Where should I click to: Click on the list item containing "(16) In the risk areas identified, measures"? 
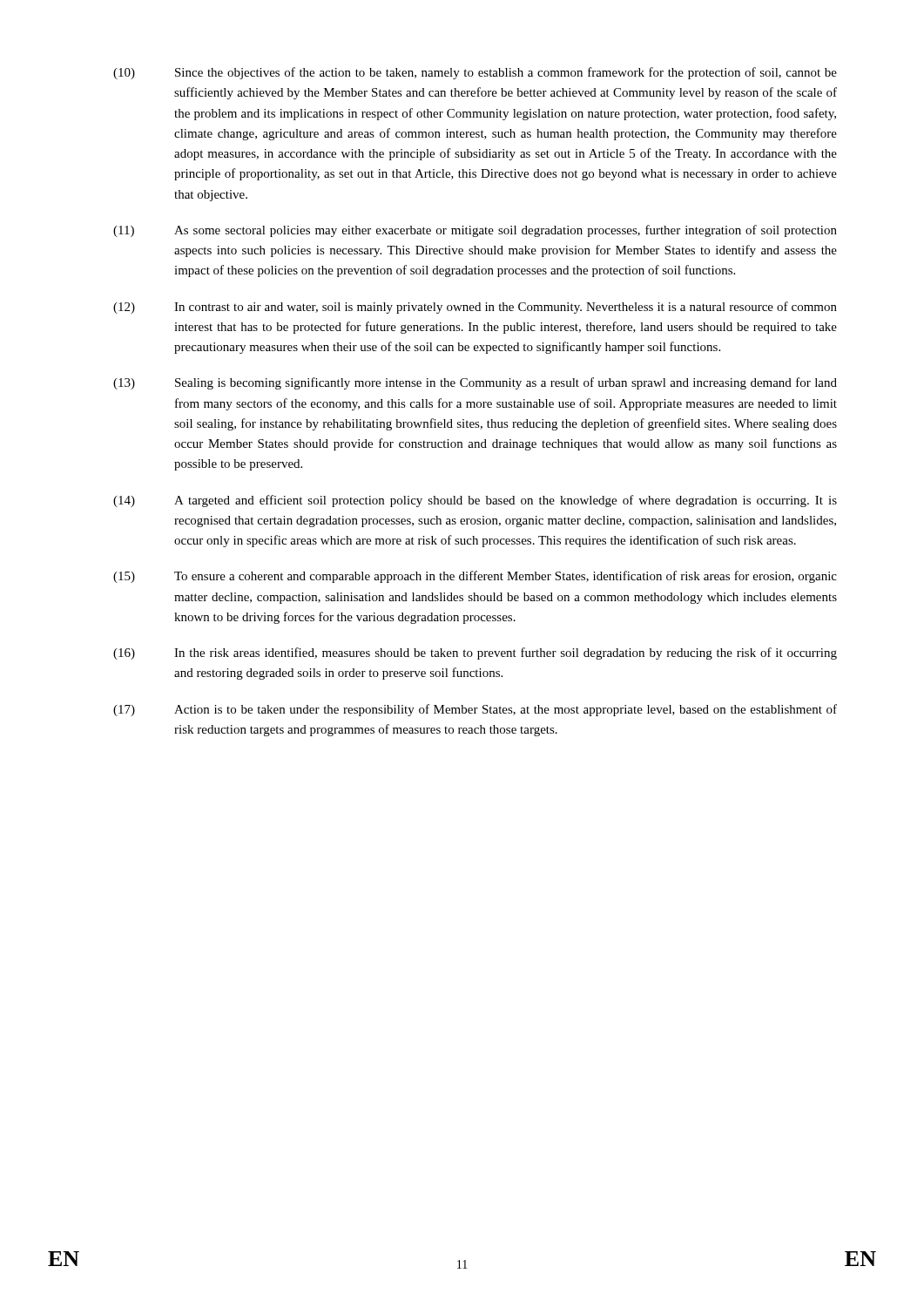[475, 663]
